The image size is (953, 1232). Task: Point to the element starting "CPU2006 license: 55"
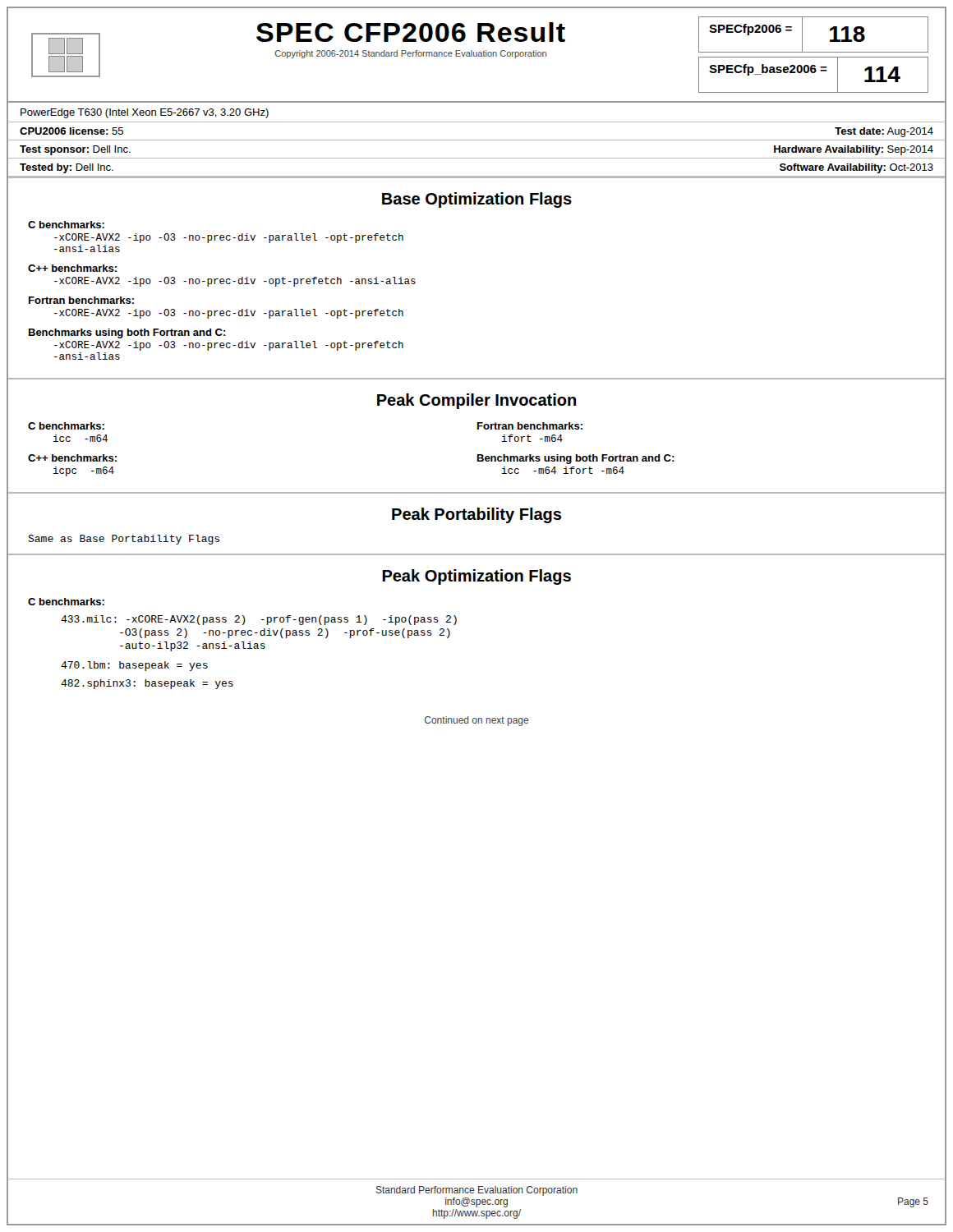[x=72, y=131]
